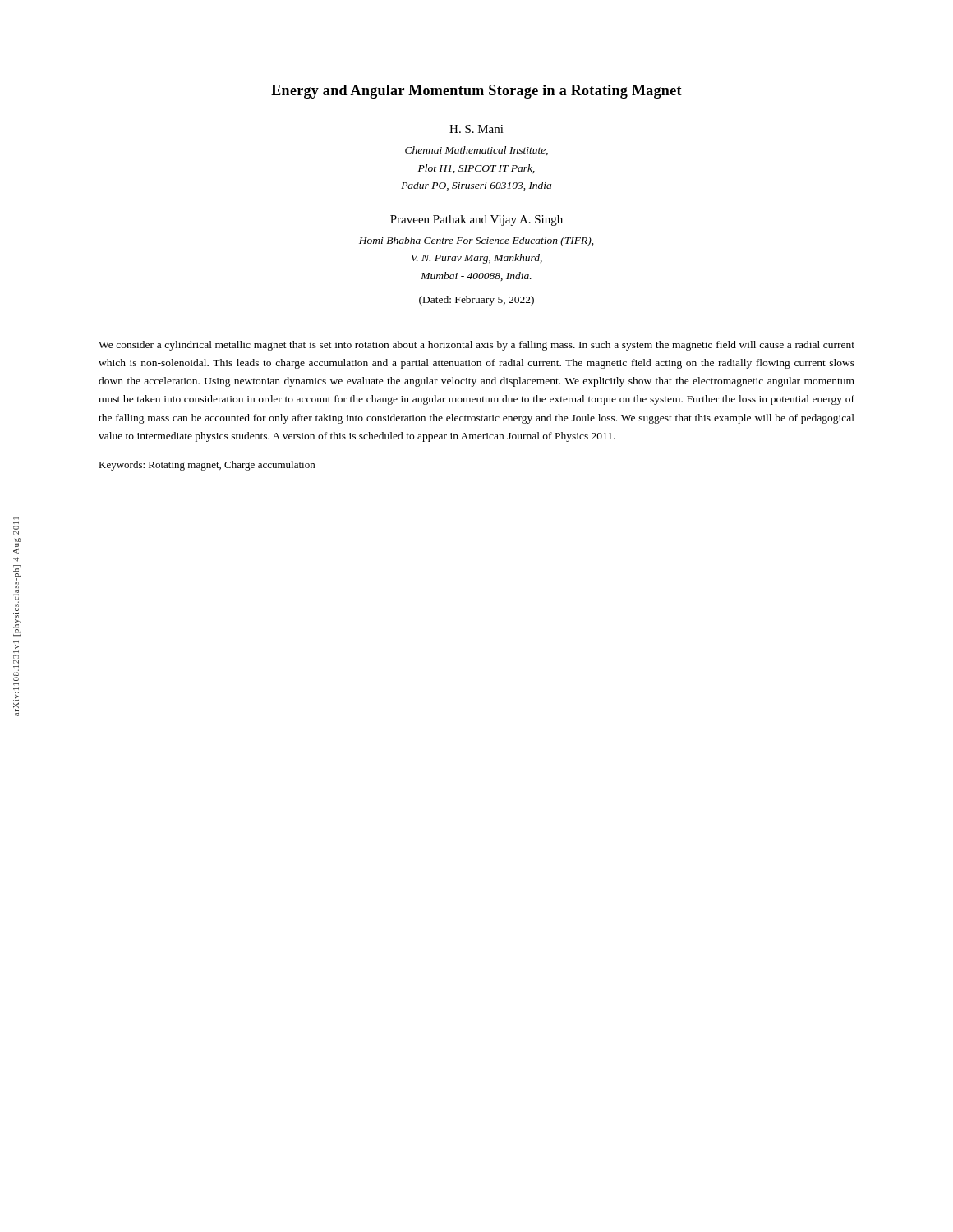Screen dimensions: 1232x953
Task: Click on the text block that reads "Praveen Pathak and"
Action: pyautogui.click(x=476, y=259)
